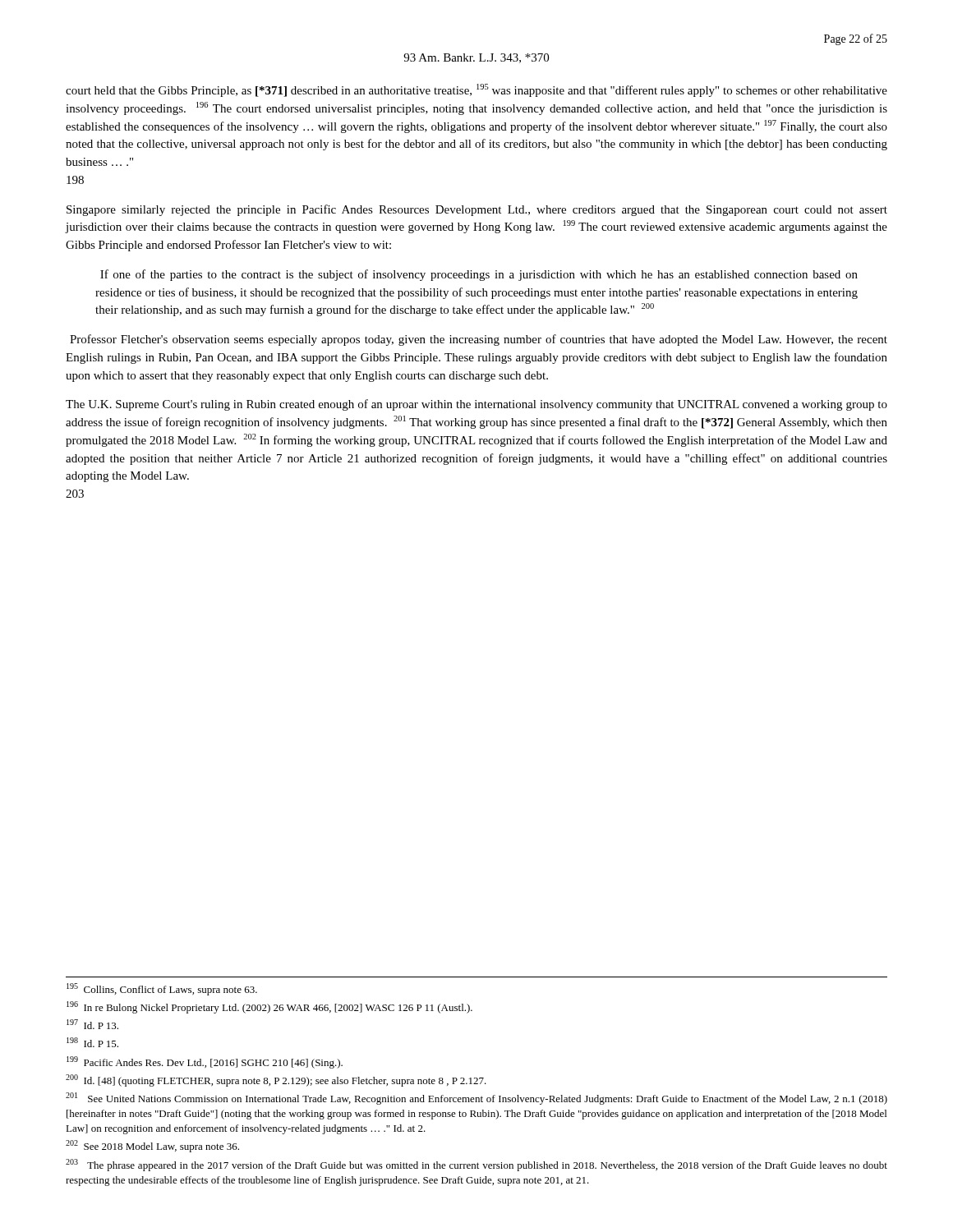Find the text block starting "court held that the"

click(476, 134)
